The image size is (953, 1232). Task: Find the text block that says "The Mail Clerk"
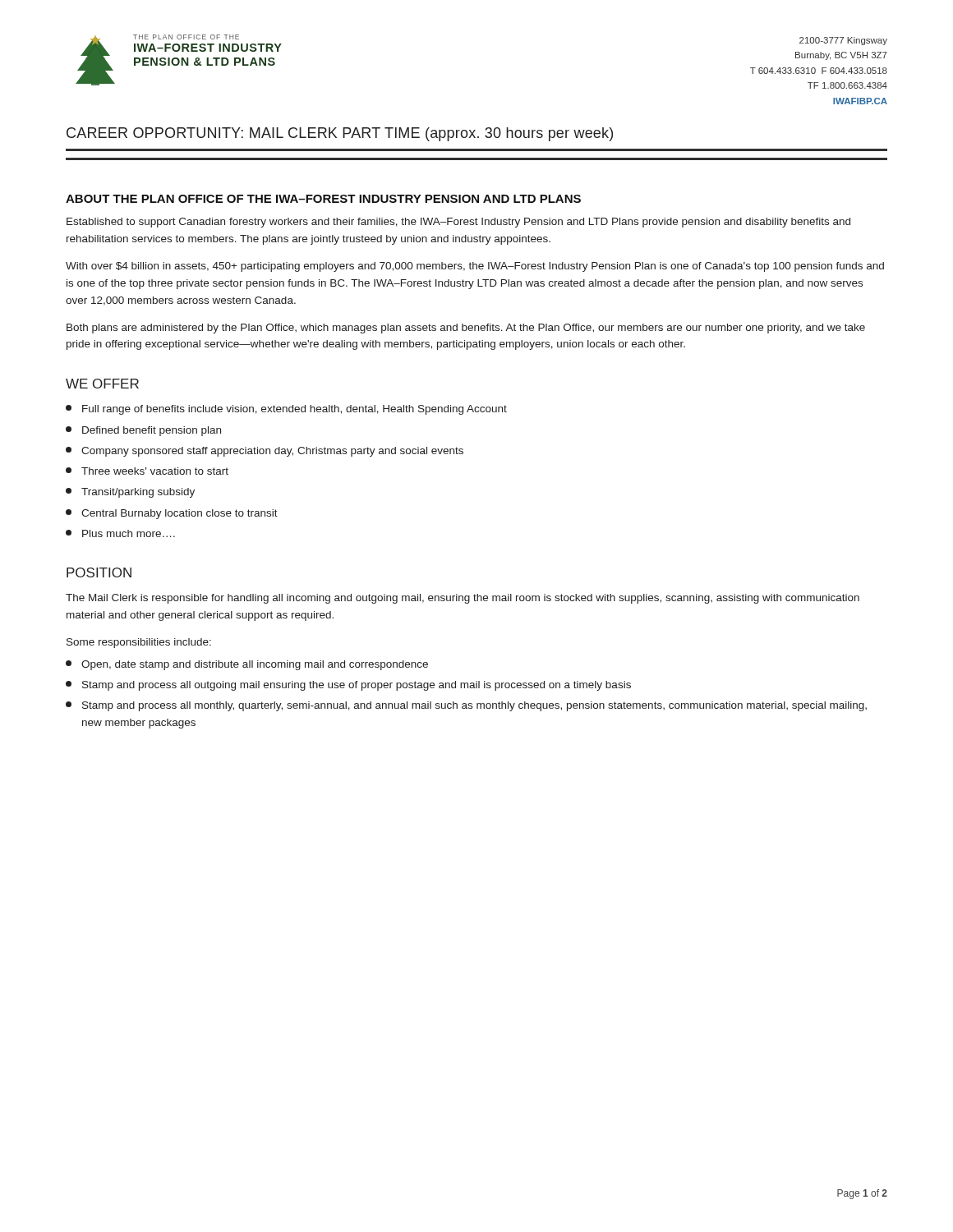(476, 607)
